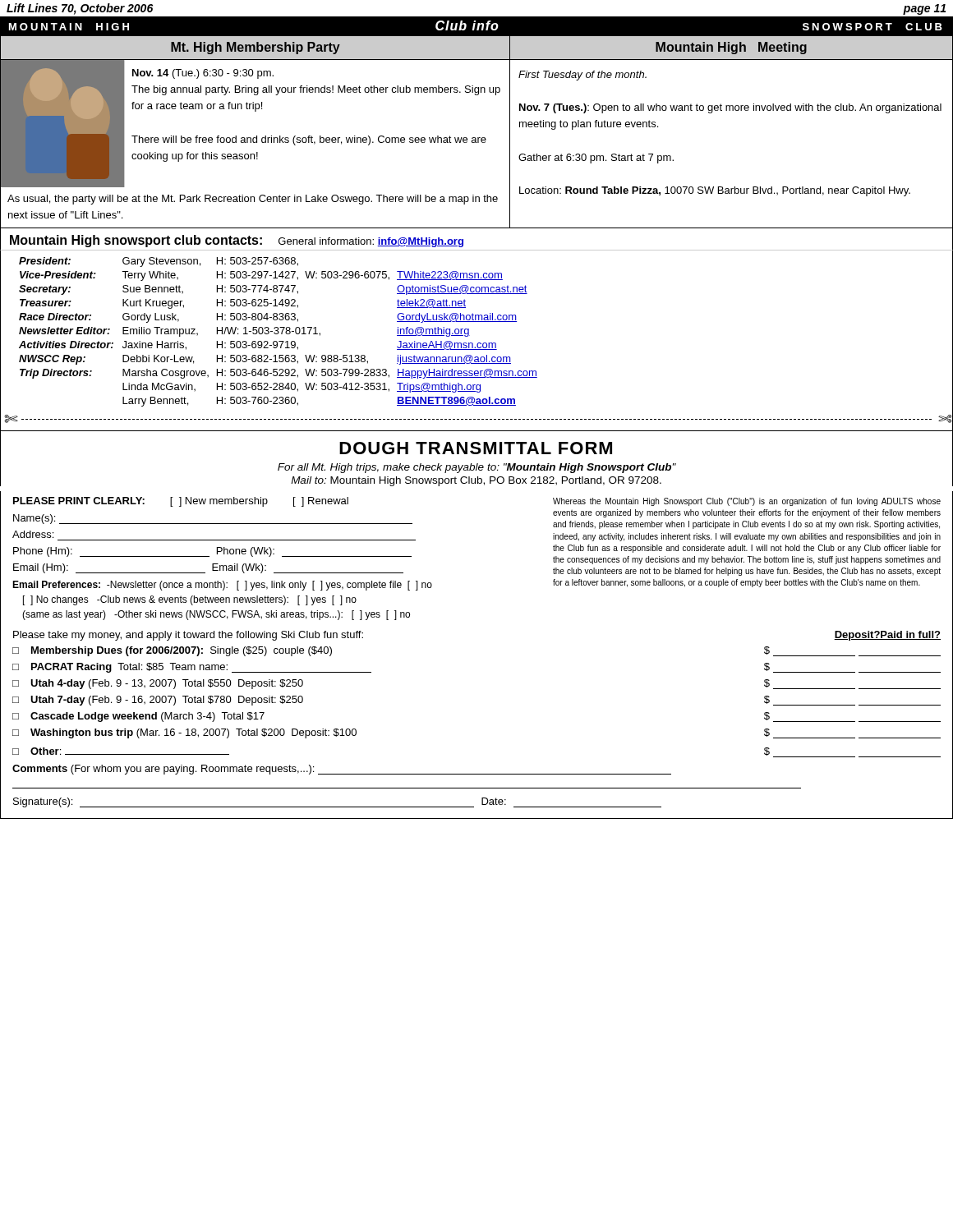Click on the element starting "Phone (Hm): Phone (Wk):"
Screen dimensions: 1232x953
point(212,551)
